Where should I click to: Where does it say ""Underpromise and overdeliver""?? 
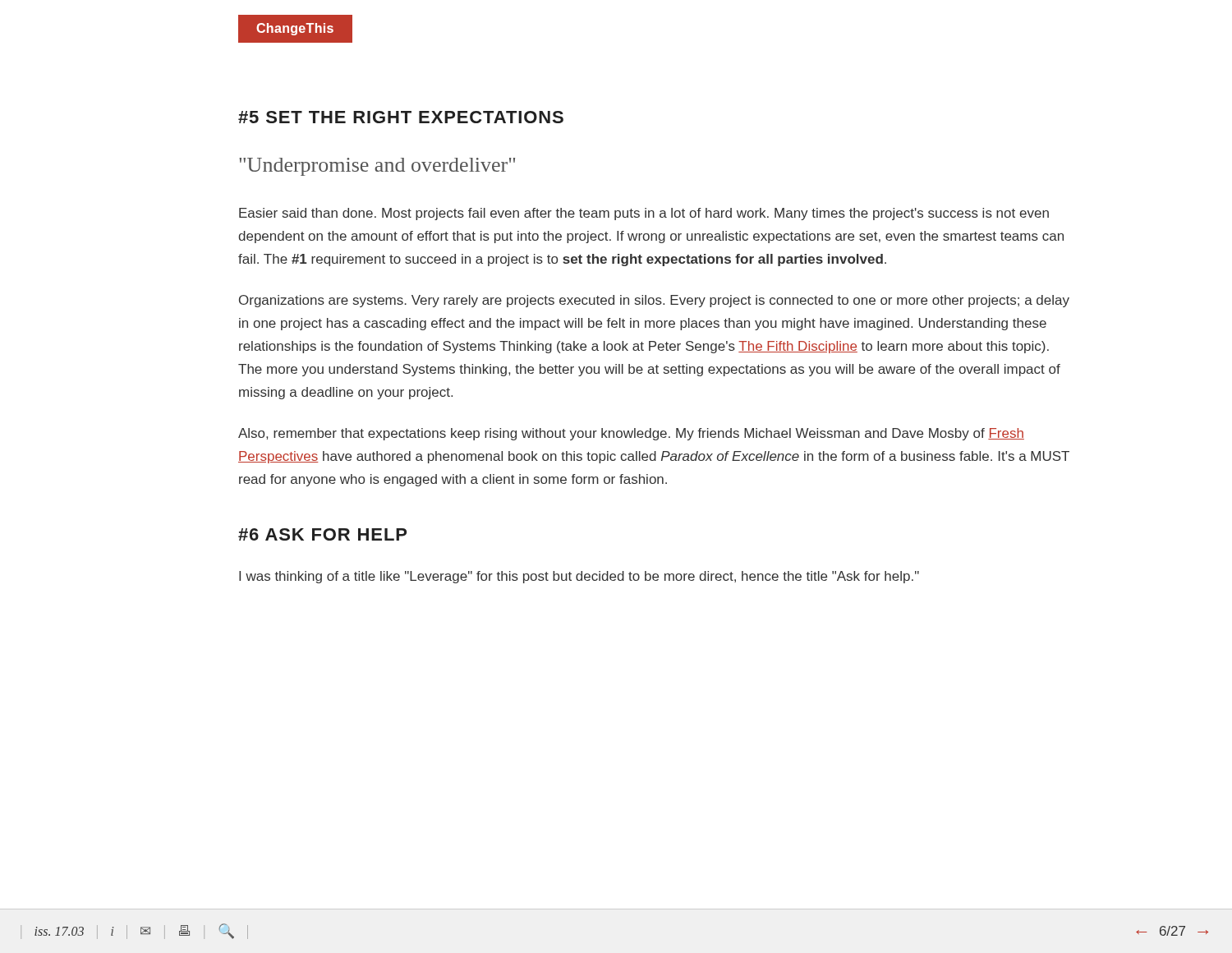(x=377, y=165)
